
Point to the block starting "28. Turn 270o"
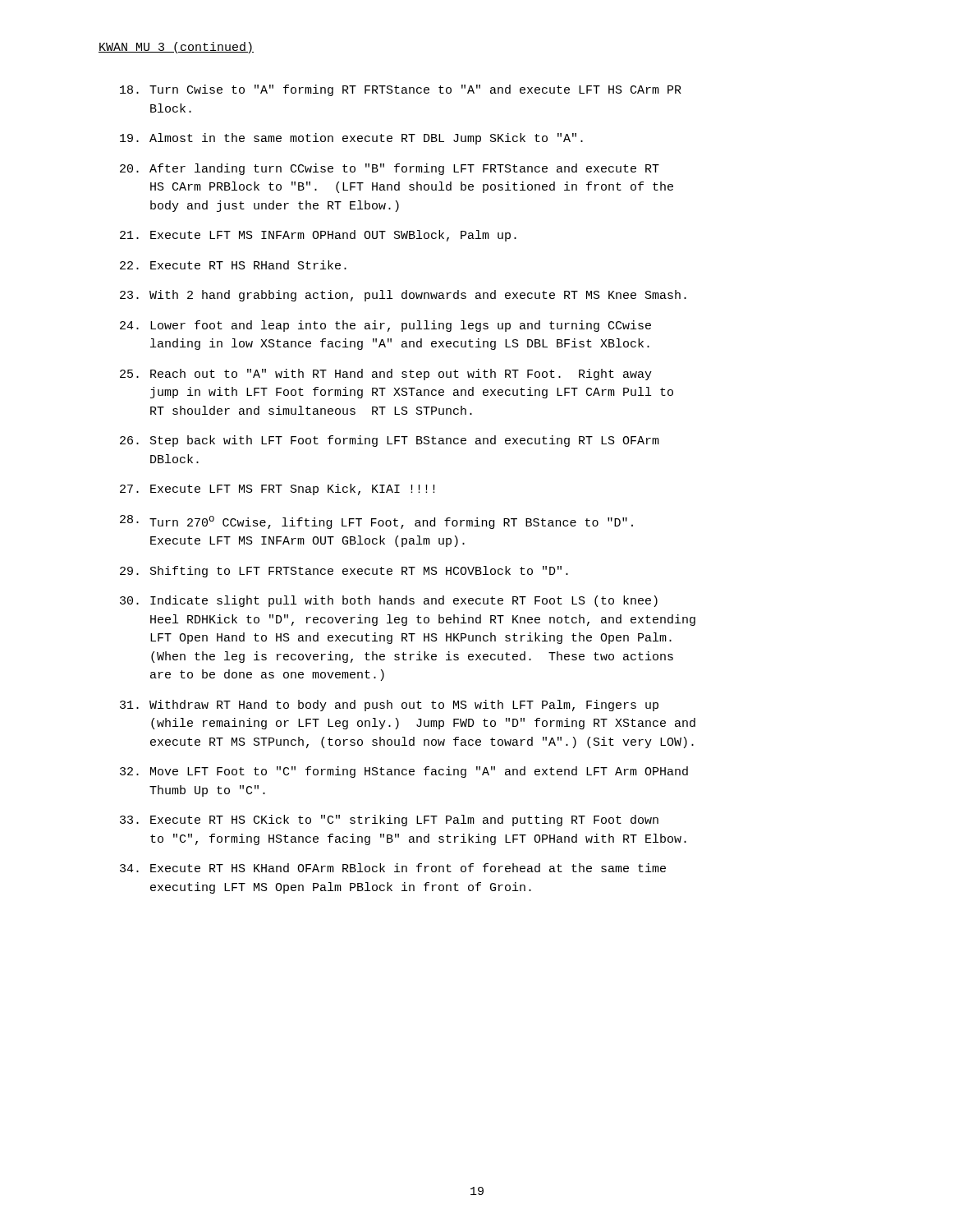[485, 531]
